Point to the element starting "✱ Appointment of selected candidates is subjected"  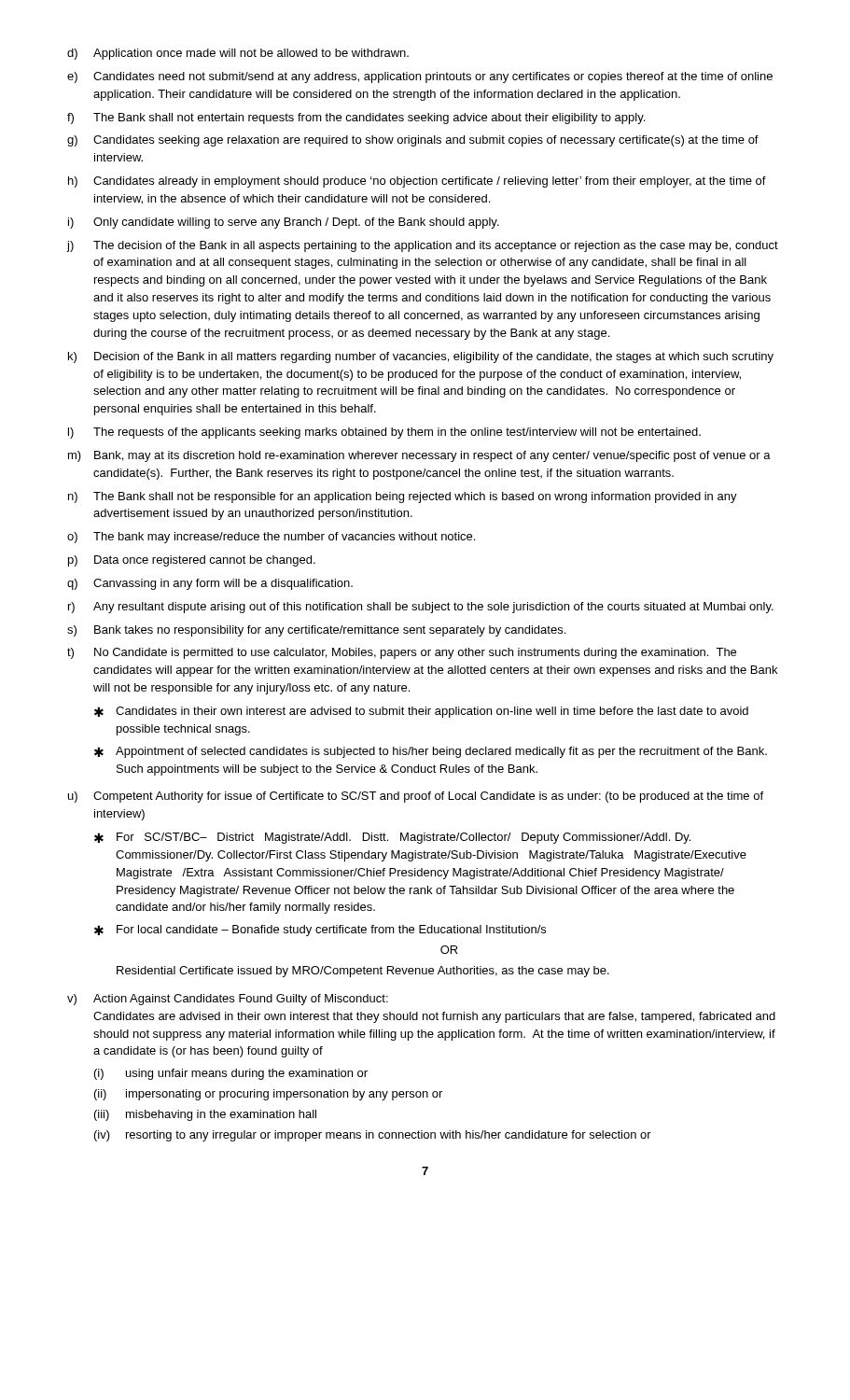click(438, 760)
